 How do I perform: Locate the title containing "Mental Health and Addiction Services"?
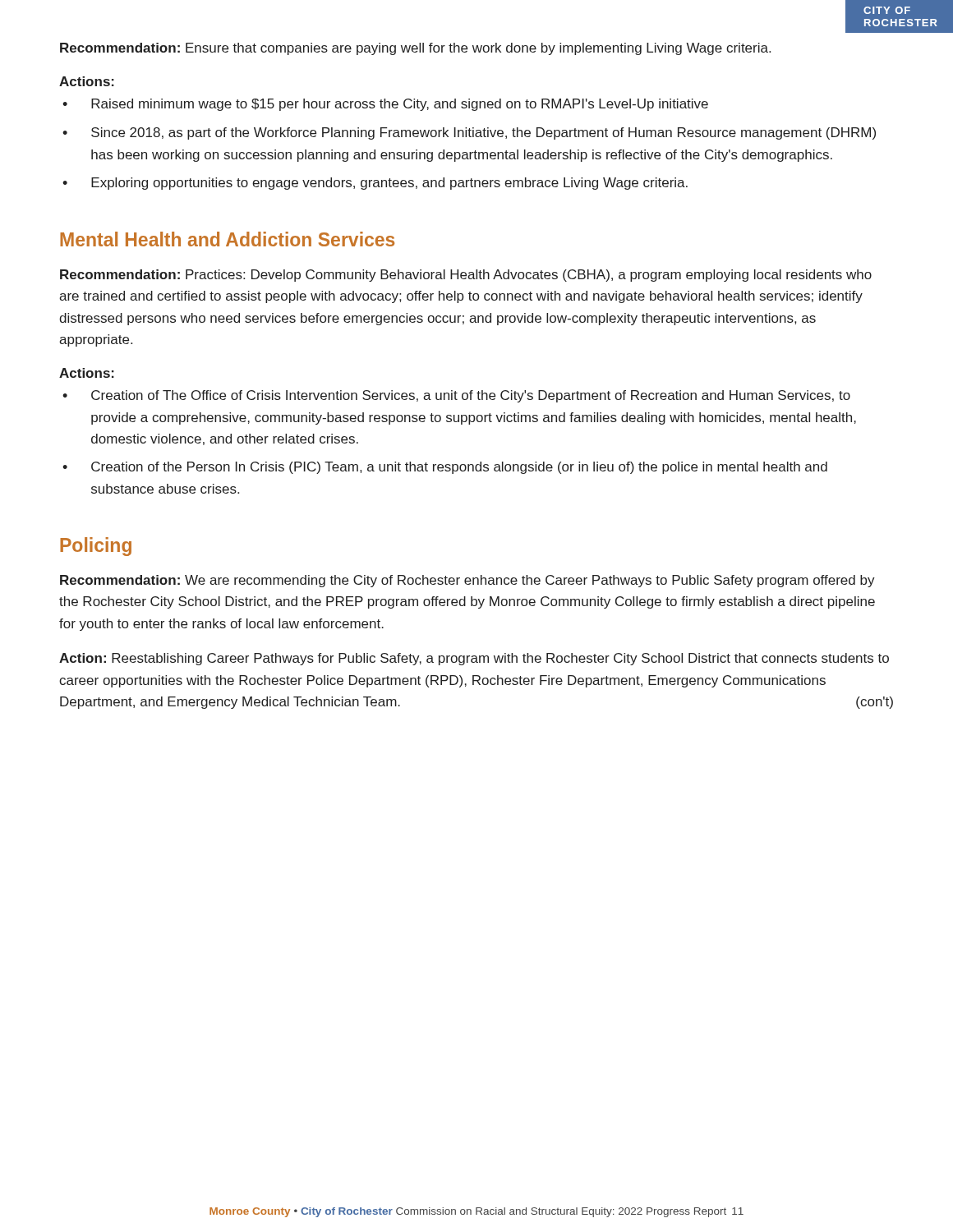click(227, 240)
